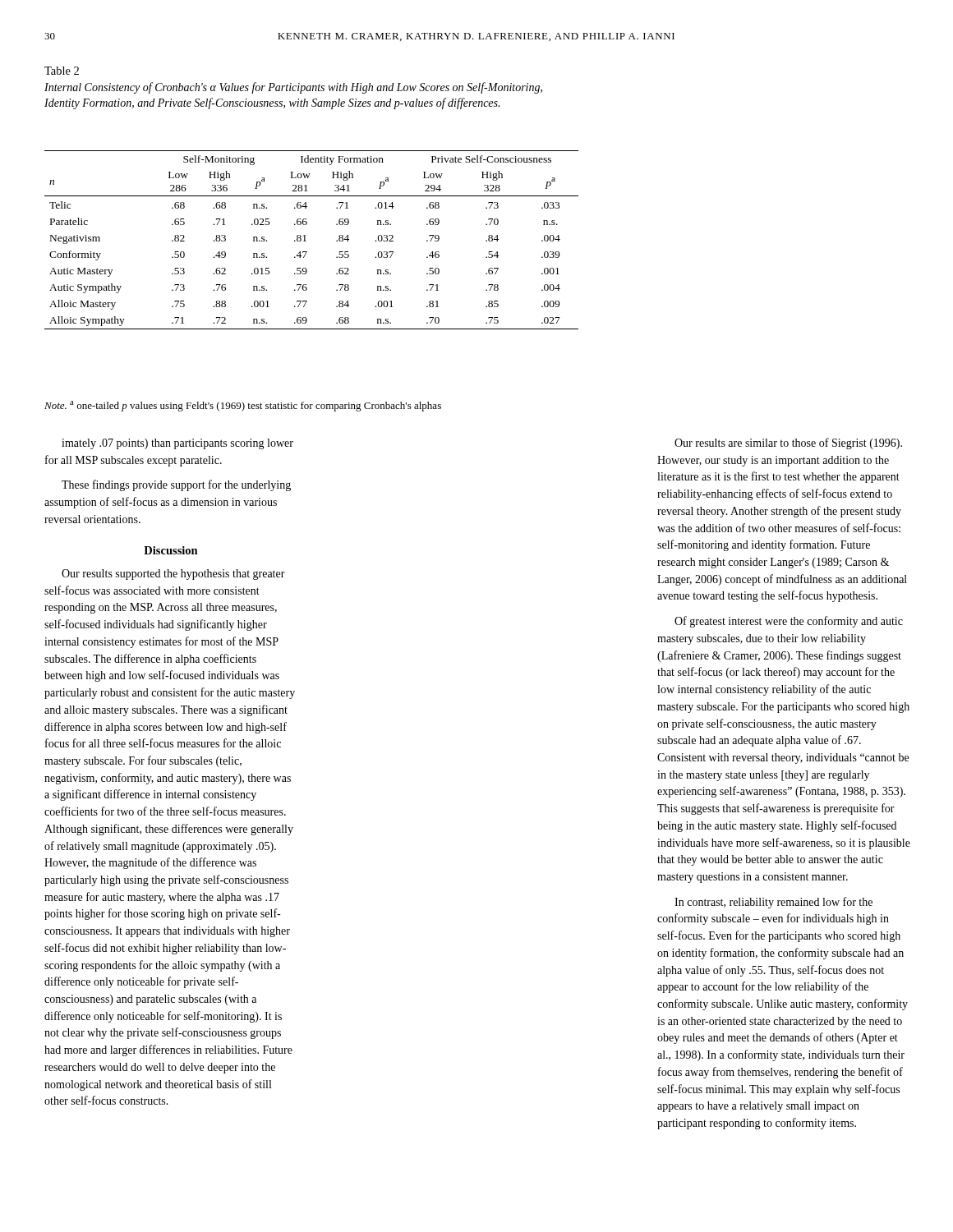Locate the block of text that opens with "In contrast, reliability remained low for the conformity"
Screen dimensions: 1232x953
pos(783,1013)
